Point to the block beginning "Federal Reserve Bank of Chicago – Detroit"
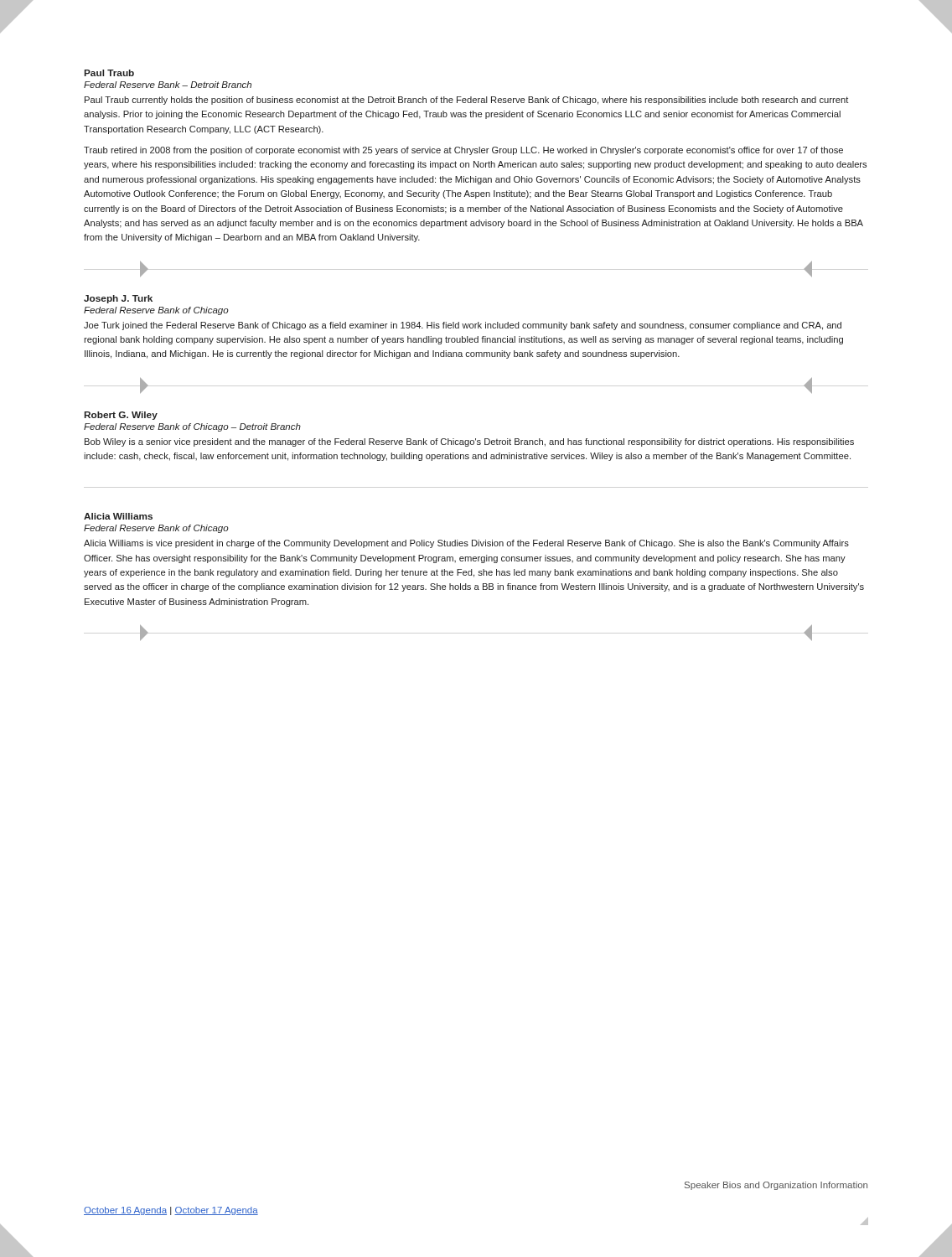952x1257 pixels. 192,426
